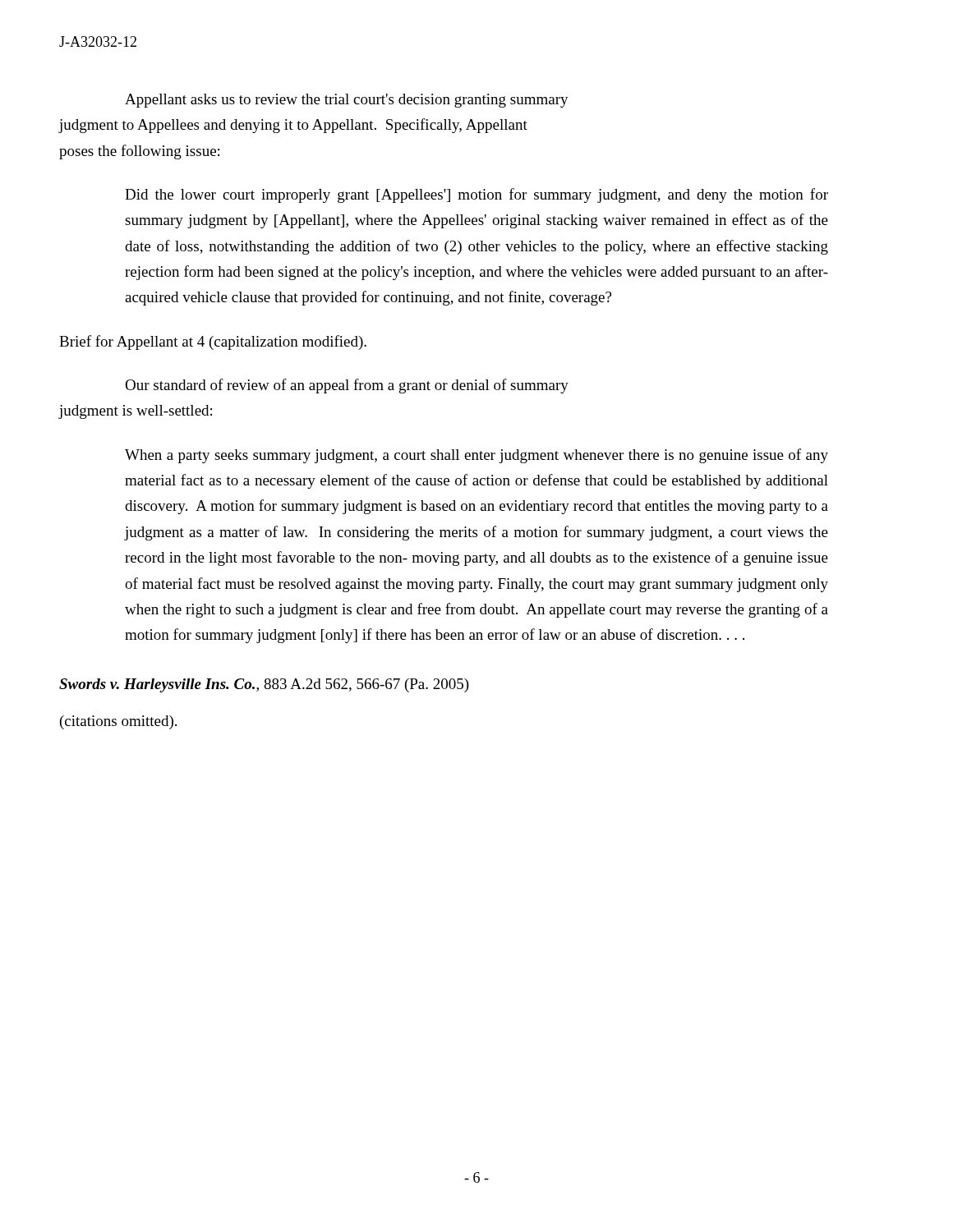Point to the element starting "Swords v. Harleysville Ins. Co., 883"
953x1232 pixels.
(264, 683)
